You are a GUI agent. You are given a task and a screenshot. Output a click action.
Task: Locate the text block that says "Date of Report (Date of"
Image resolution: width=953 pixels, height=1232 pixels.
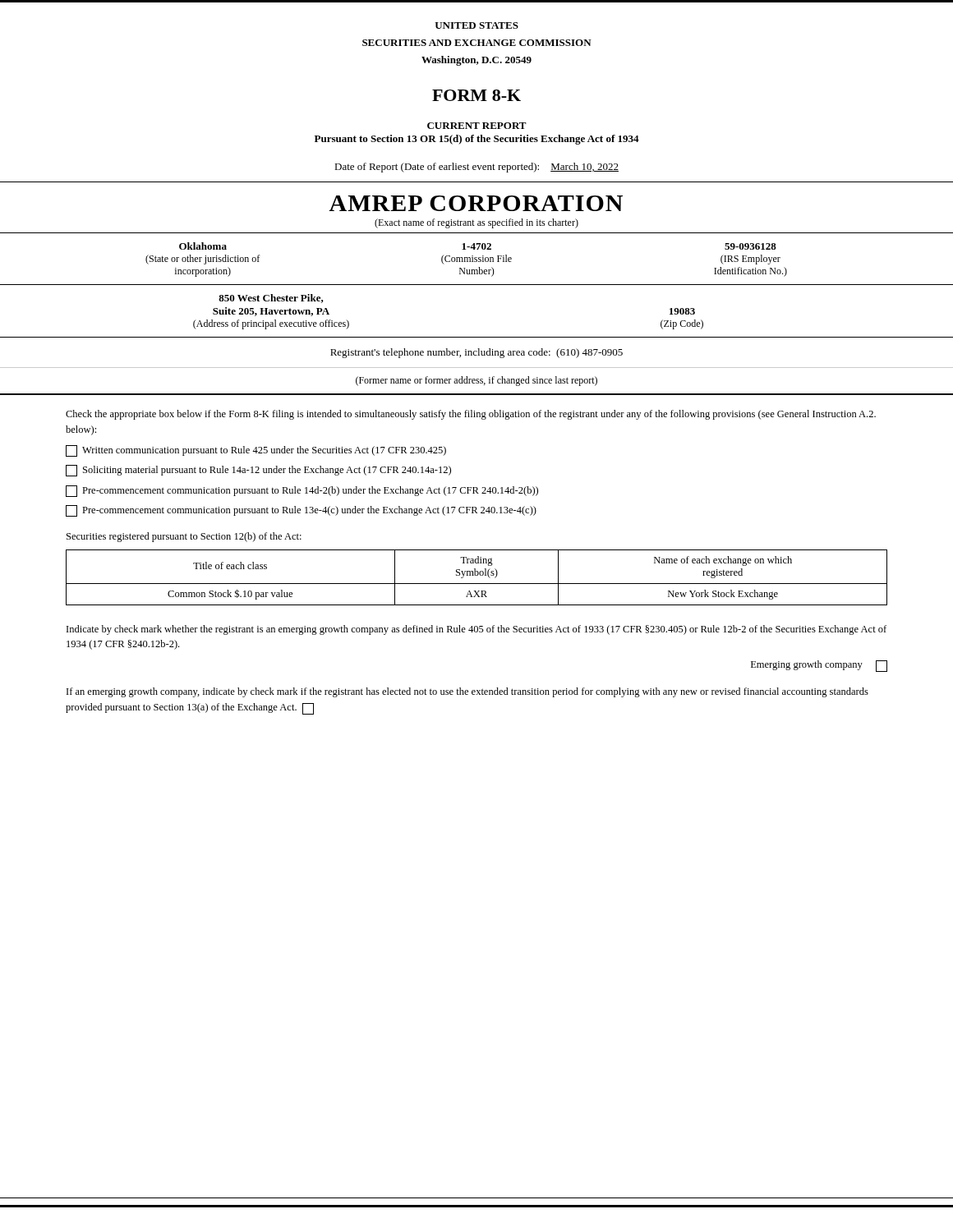(476, 167)
